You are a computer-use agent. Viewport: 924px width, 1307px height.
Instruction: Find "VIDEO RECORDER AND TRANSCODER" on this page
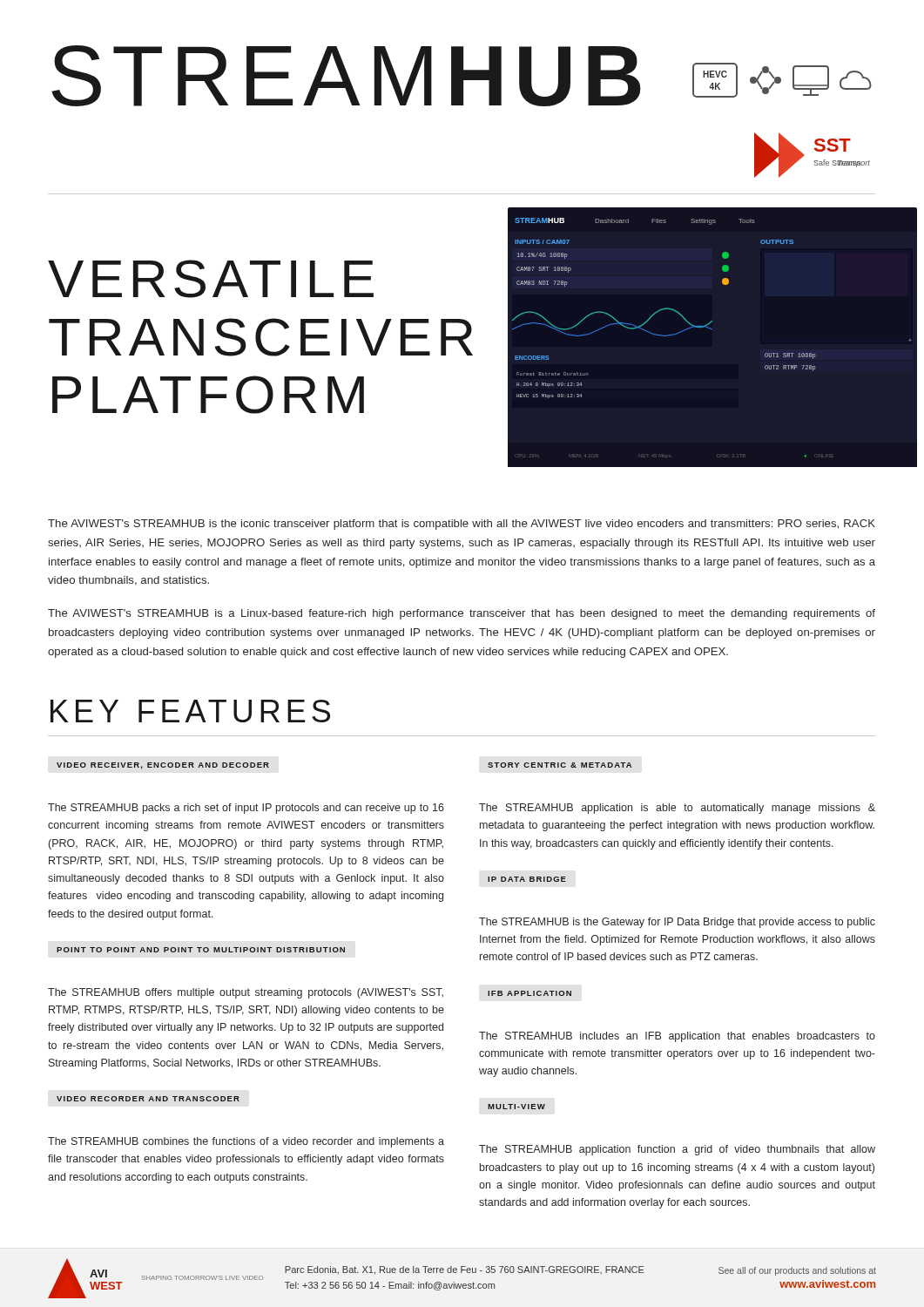[148, 1098]
